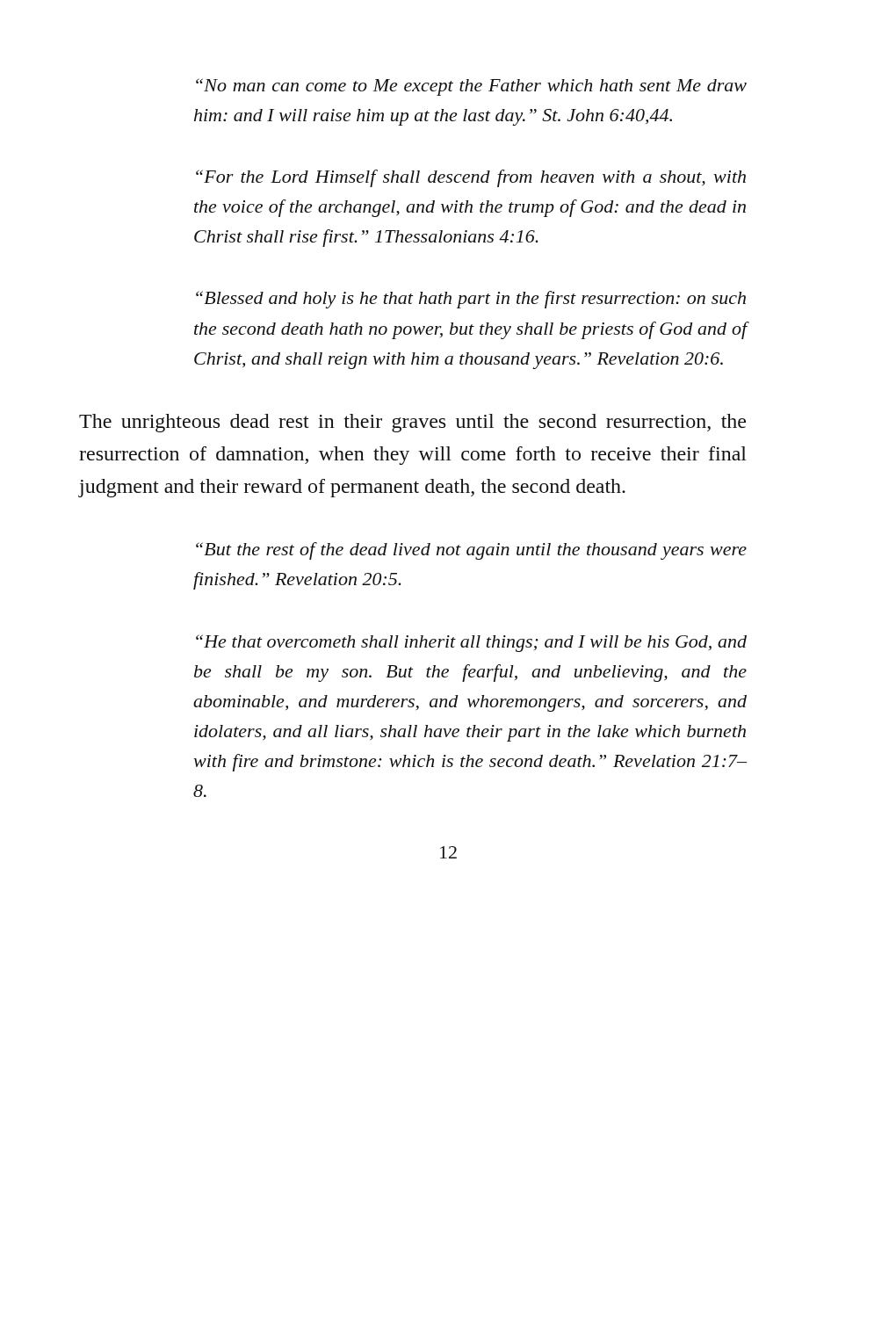This screenshot has width=896, height=1318.
Task: Navigate to the passage starting "“But the rest"
Action: click(x=470, y=564)
